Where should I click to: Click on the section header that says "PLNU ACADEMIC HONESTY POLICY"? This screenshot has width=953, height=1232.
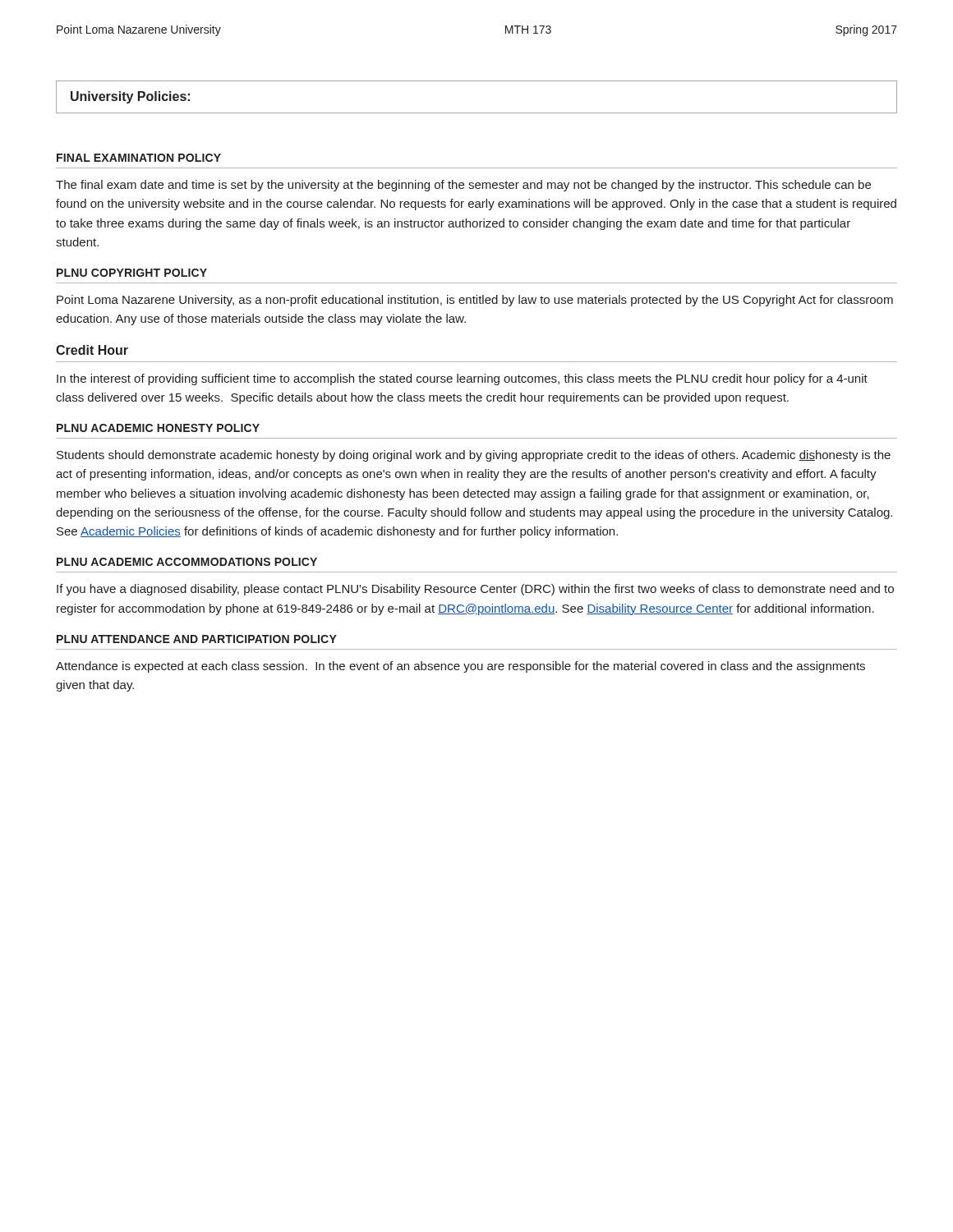158,428
